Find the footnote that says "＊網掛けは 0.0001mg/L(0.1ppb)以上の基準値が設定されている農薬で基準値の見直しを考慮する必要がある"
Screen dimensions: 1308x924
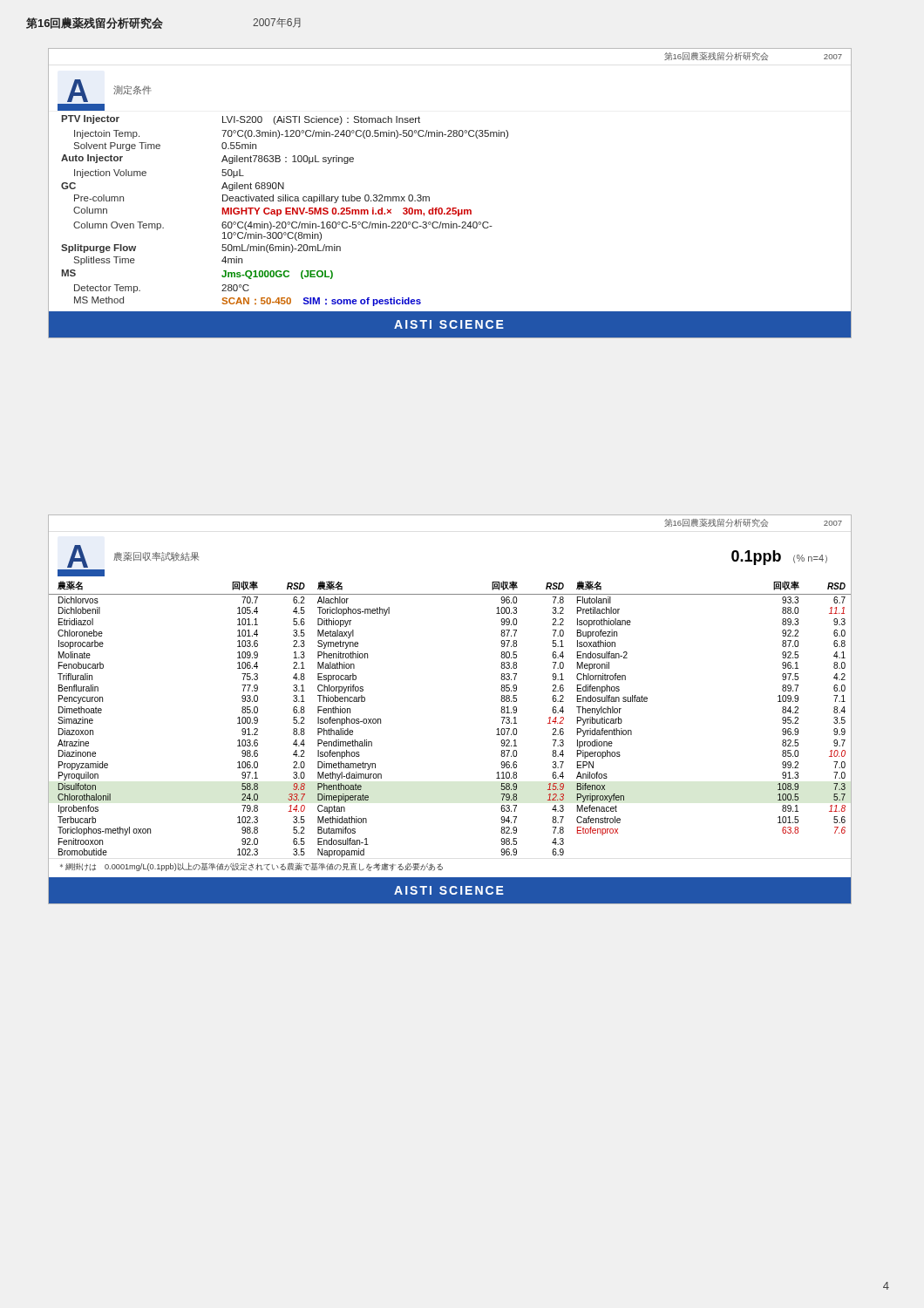251,867
